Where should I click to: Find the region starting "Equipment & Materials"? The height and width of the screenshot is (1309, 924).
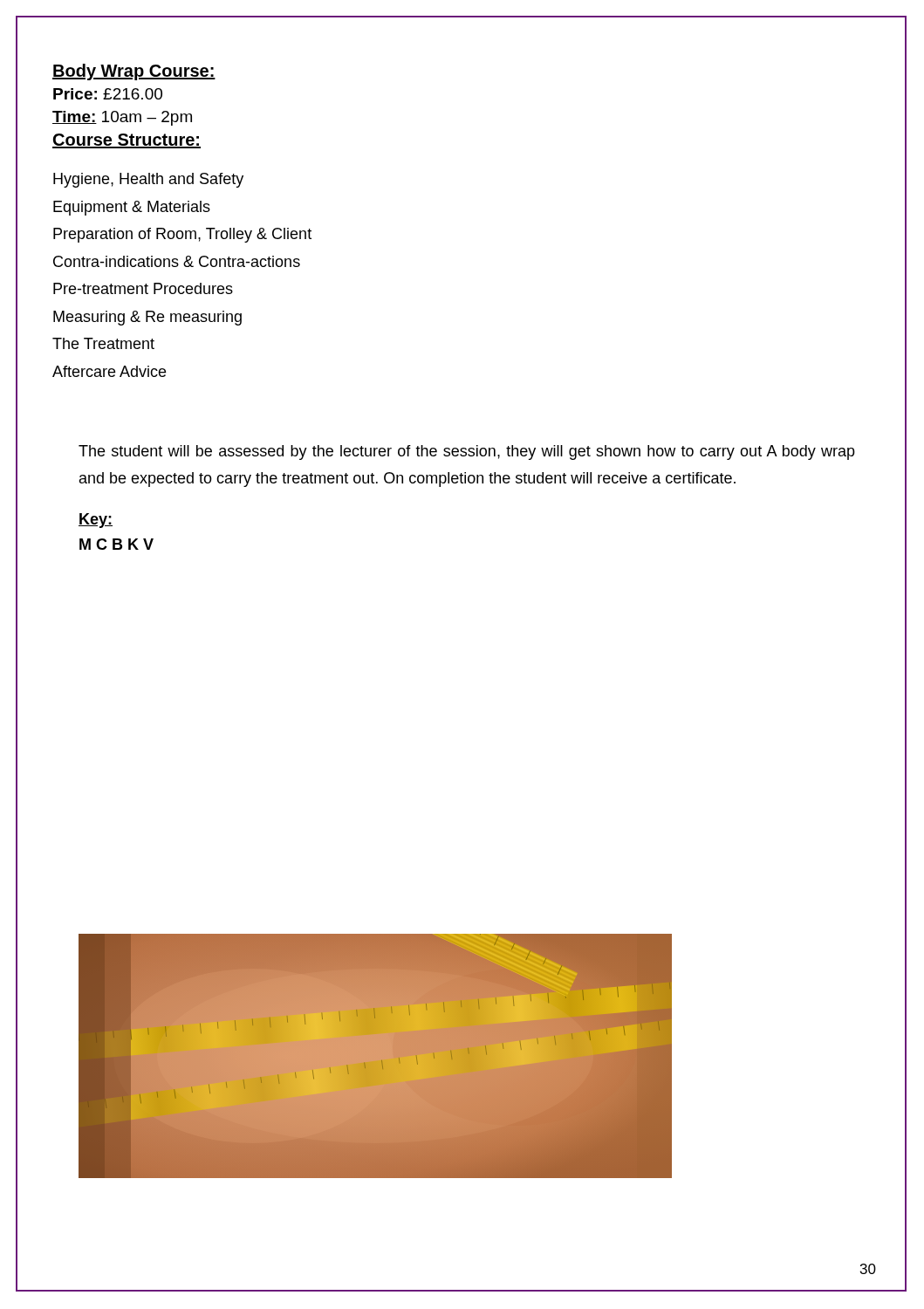click(x=131, y=206)
